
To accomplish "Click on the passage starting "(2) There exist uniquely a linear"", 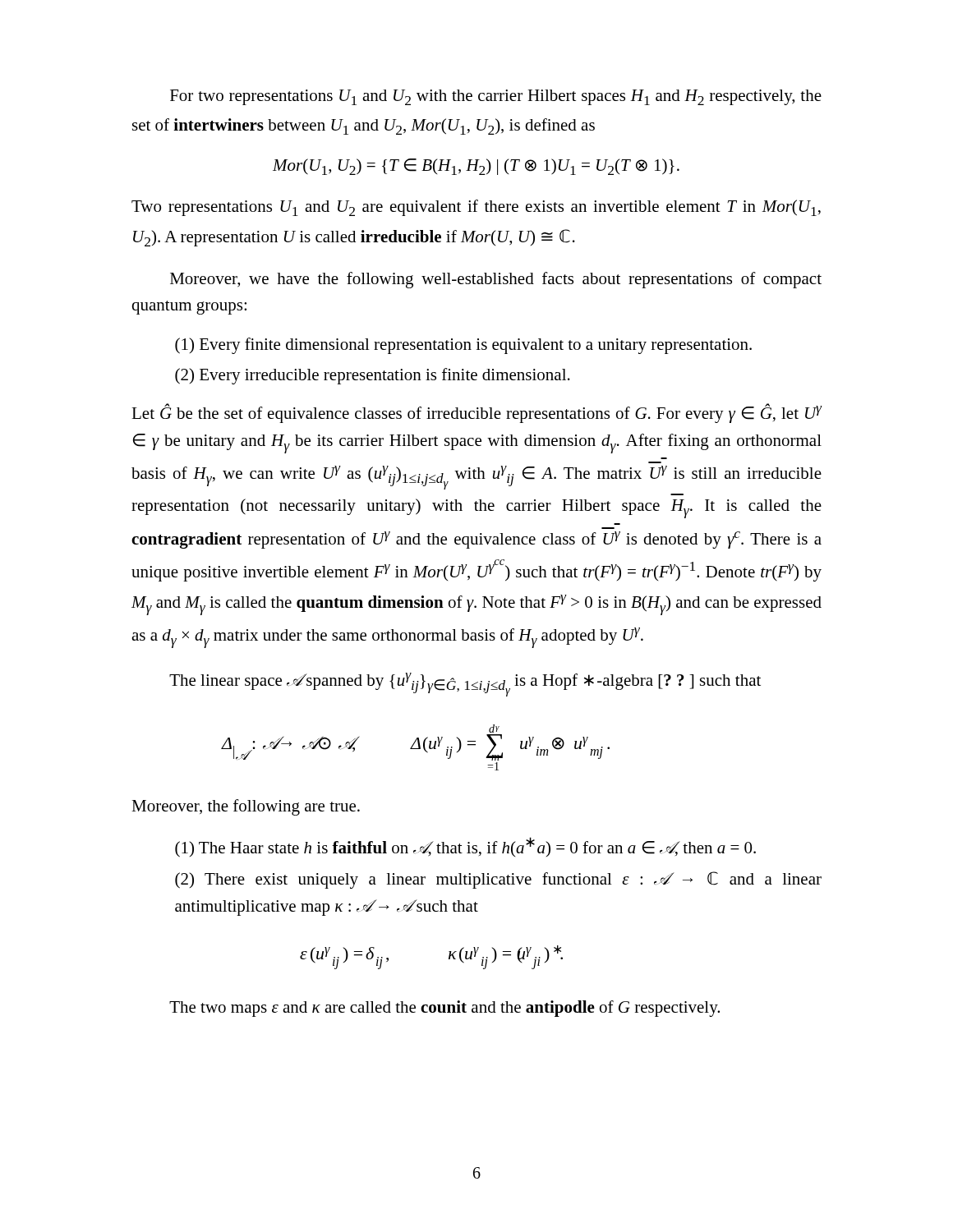I will click(x=476, y=893).
